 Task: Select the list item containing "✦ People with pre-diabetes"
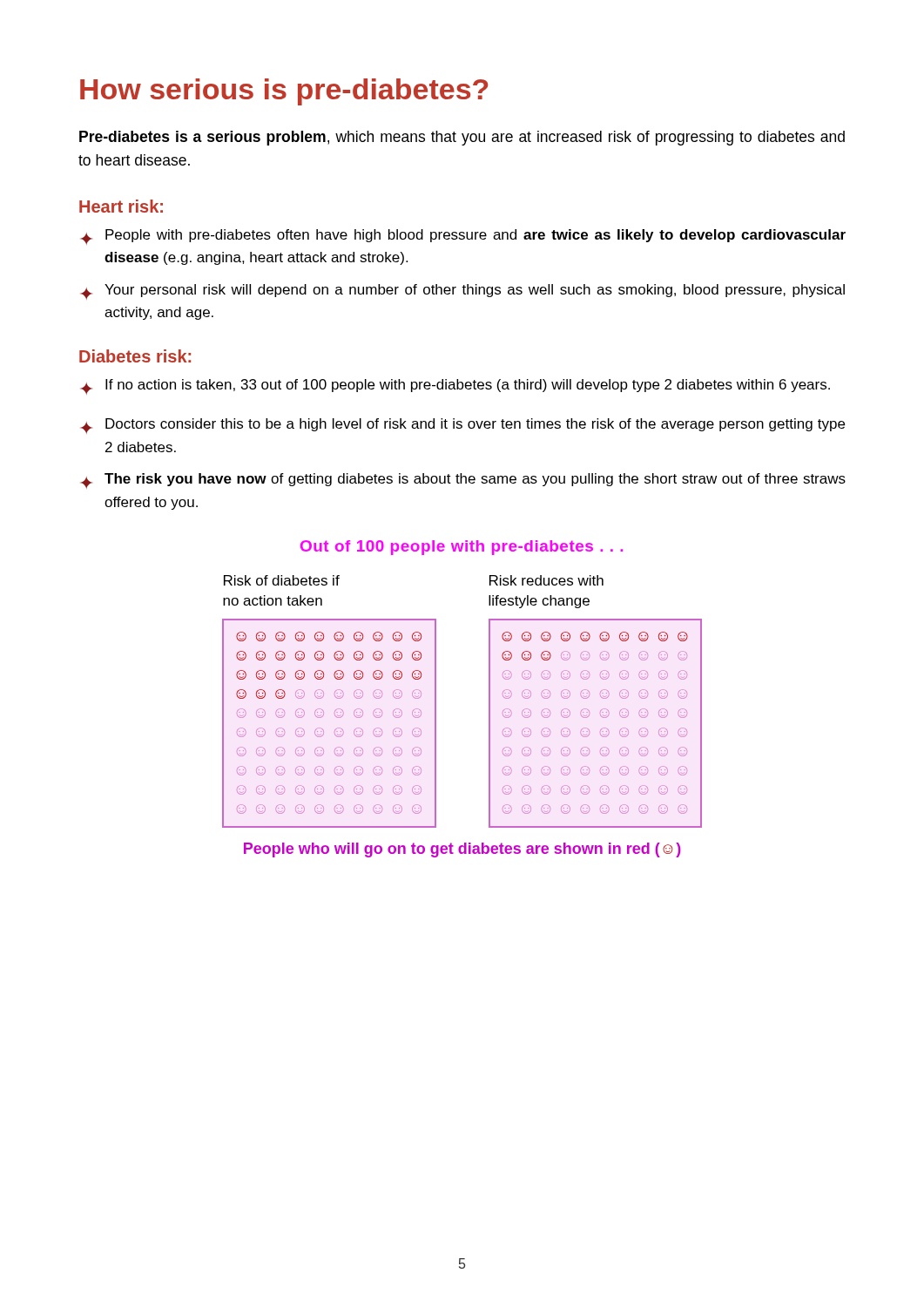pos(462,247)
